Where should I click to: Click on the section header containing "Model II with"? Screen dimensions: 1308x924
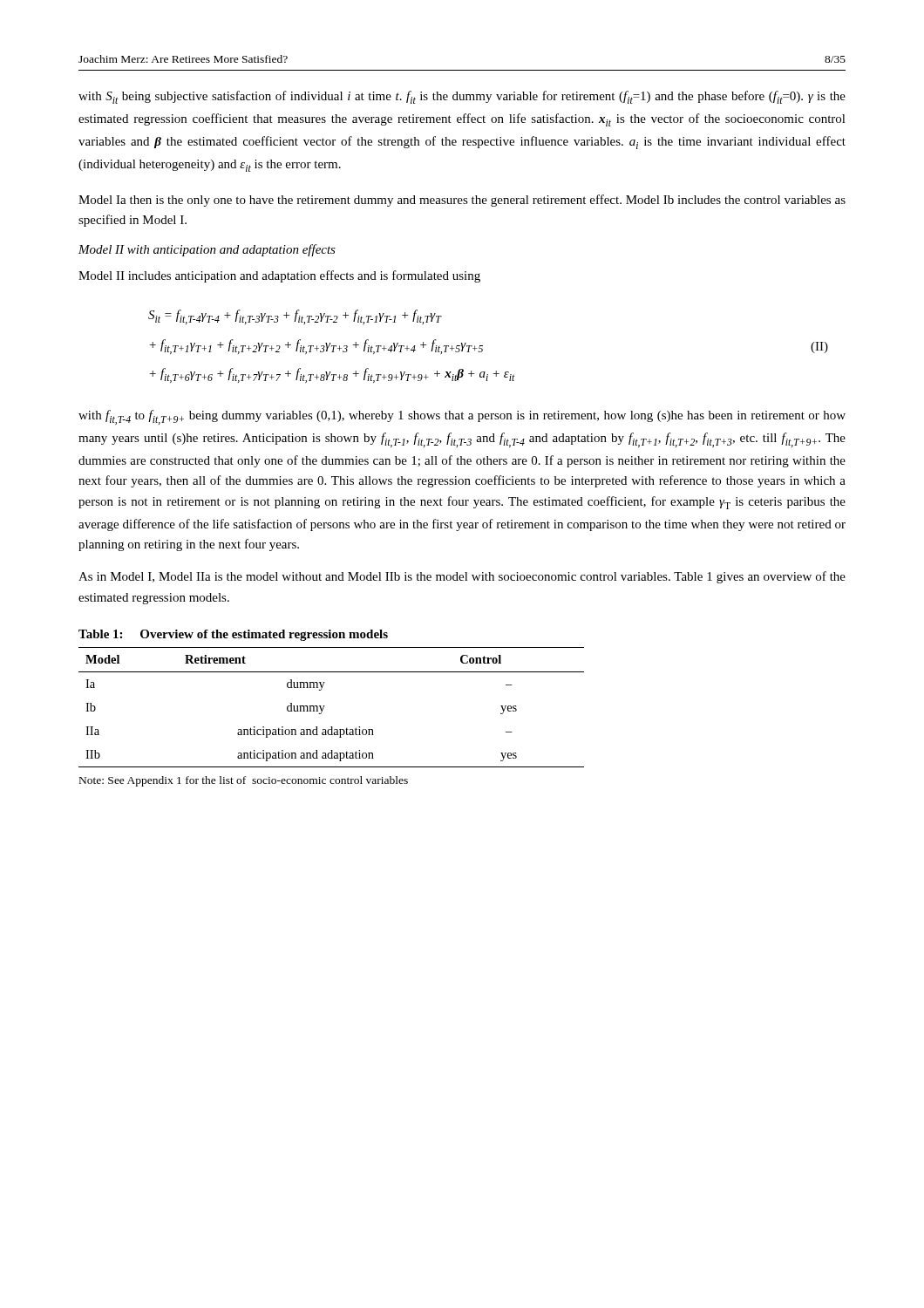pyautogui.click(x=207, y=249)
